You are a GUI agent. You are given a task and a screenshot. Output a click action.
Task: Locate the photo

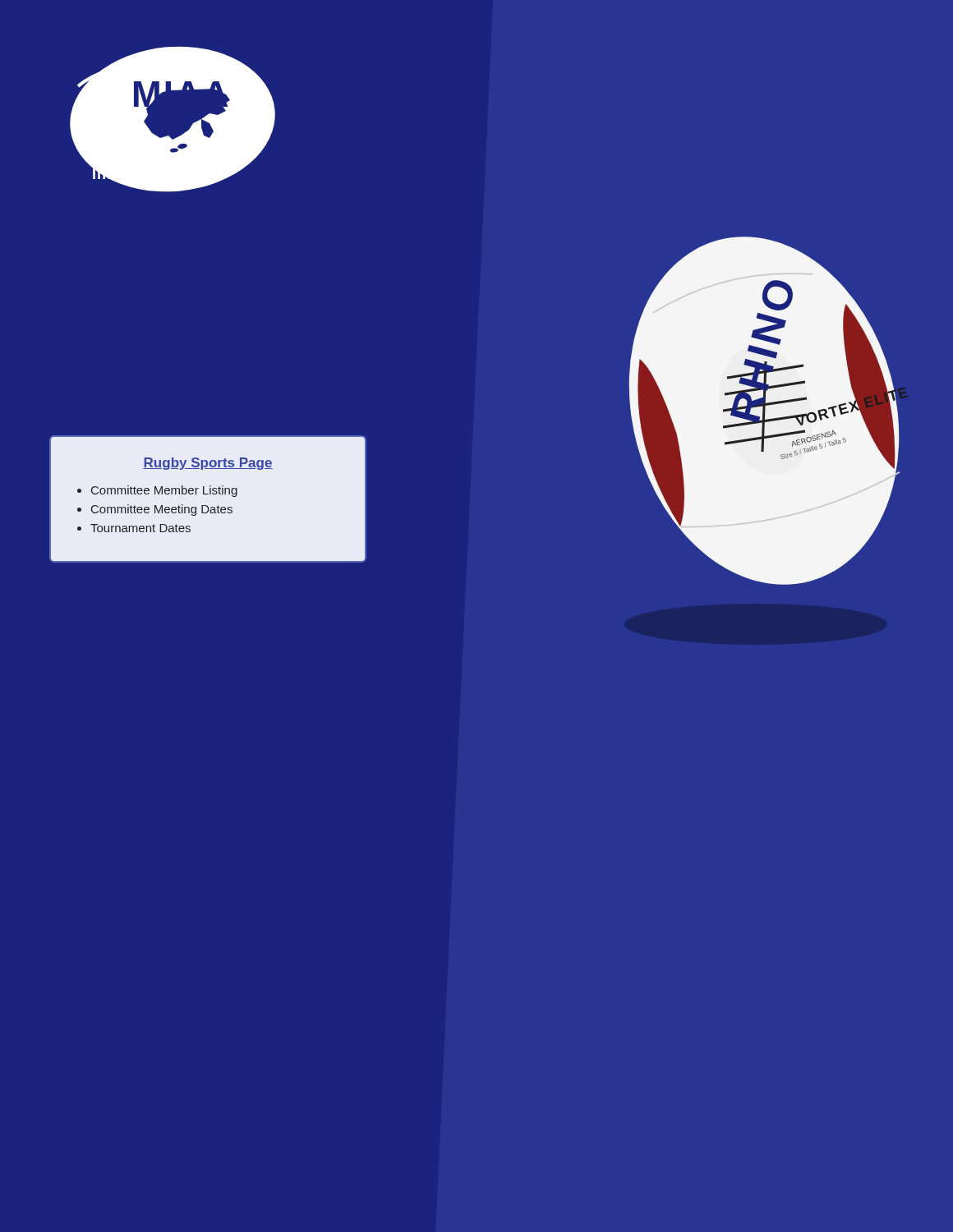tap(756, 419)
